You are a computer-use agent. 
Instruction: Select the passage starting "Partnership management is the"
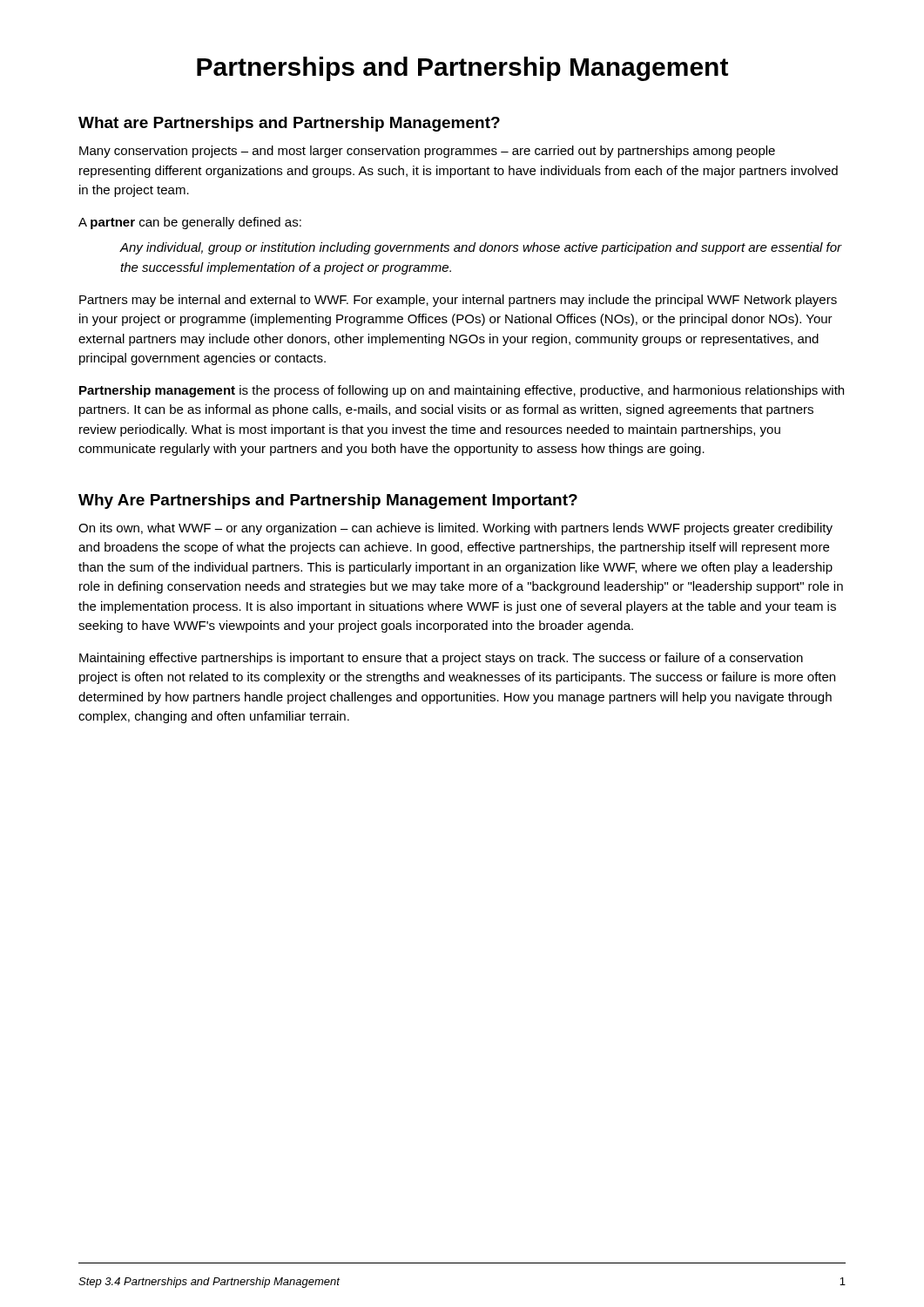(x=462, y=420)
